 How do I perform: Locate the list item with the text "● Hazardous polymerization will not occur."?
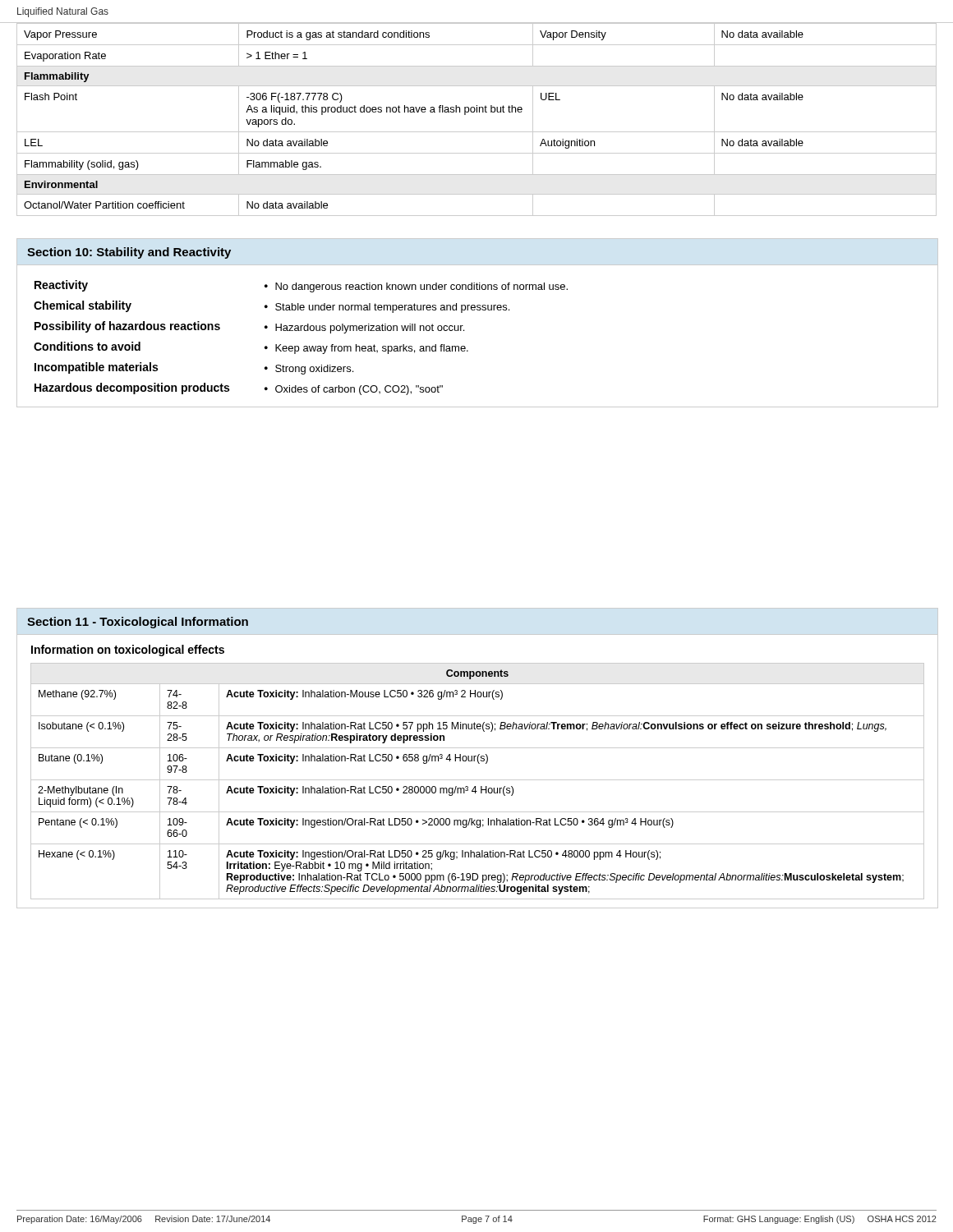click(x=365, y=327)
